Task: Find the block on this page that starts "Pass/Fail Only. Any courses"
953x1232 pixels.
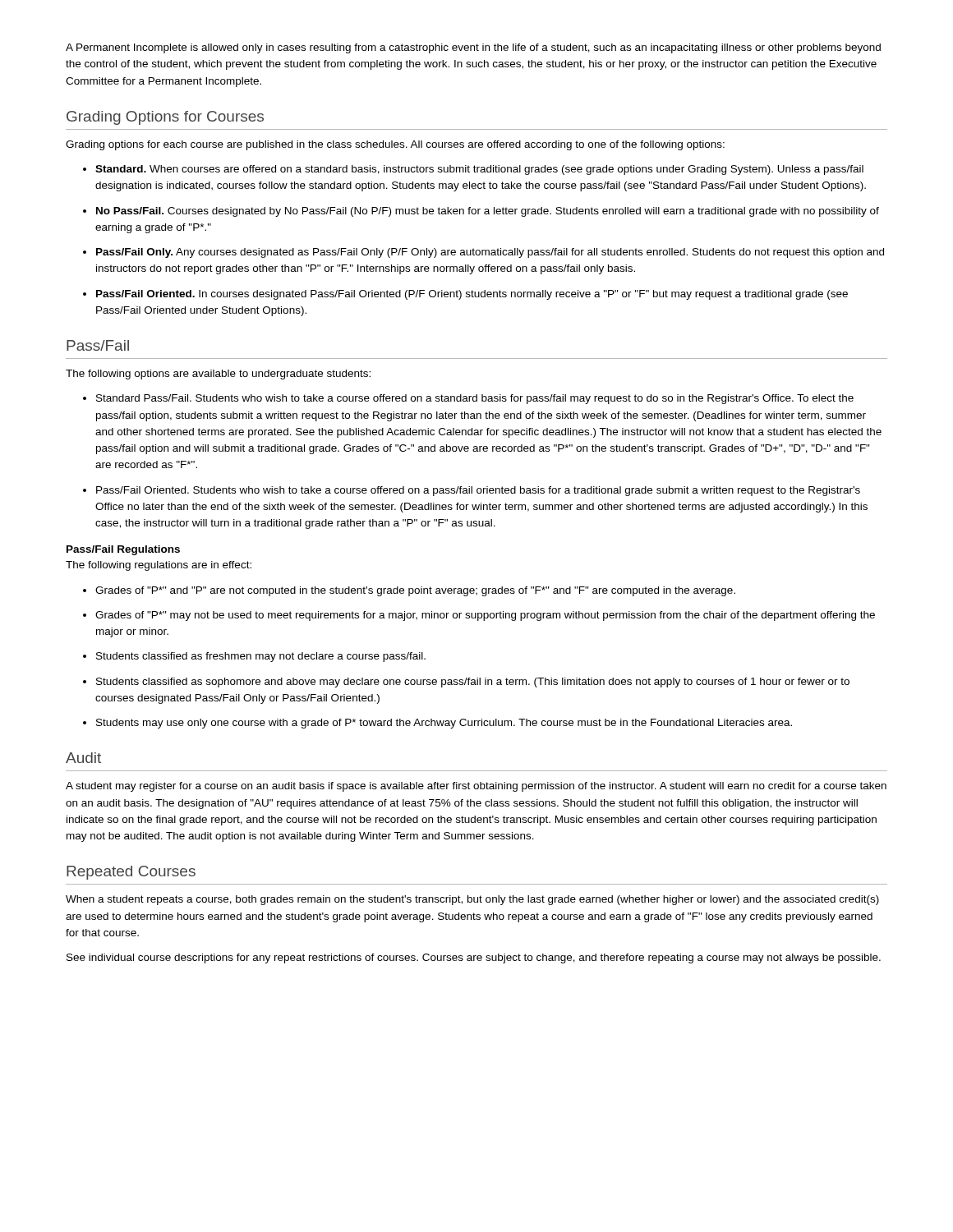Action: pos(476,261)
